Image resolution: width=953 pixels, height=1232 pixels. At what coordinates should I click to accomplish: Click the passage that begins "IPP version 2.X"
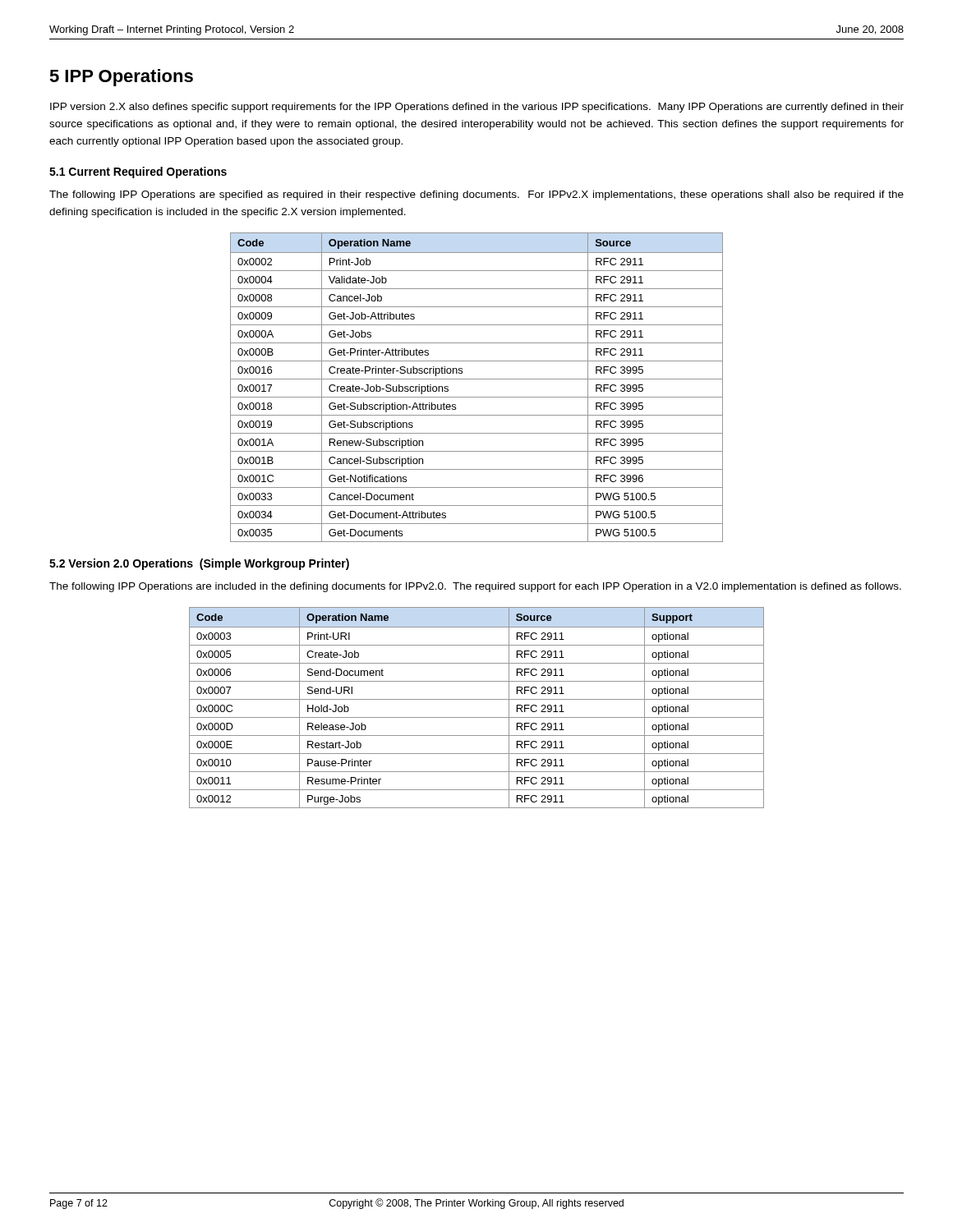(476, 124)
